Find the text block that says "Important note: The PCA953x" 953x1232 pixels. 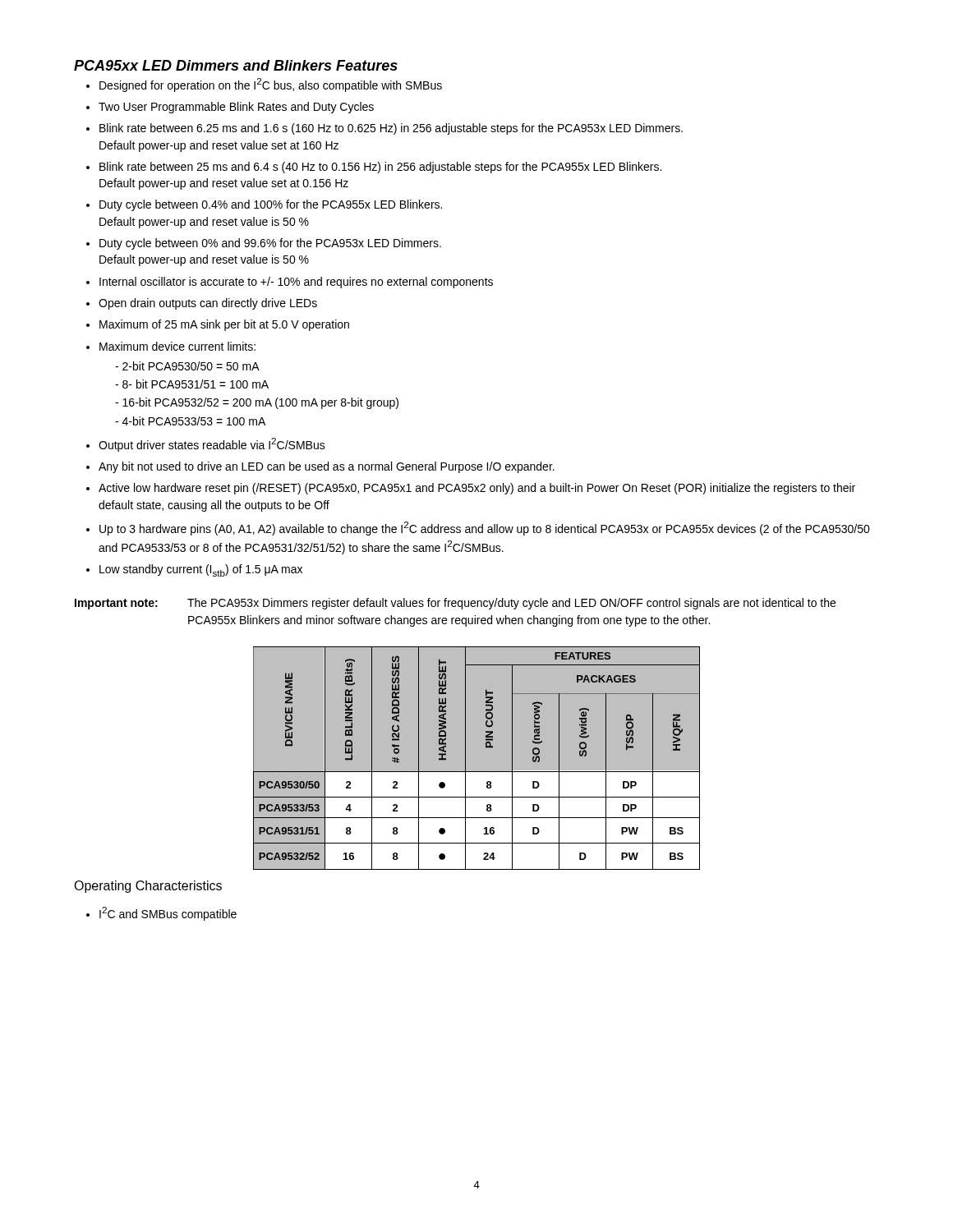coord(476,612)
